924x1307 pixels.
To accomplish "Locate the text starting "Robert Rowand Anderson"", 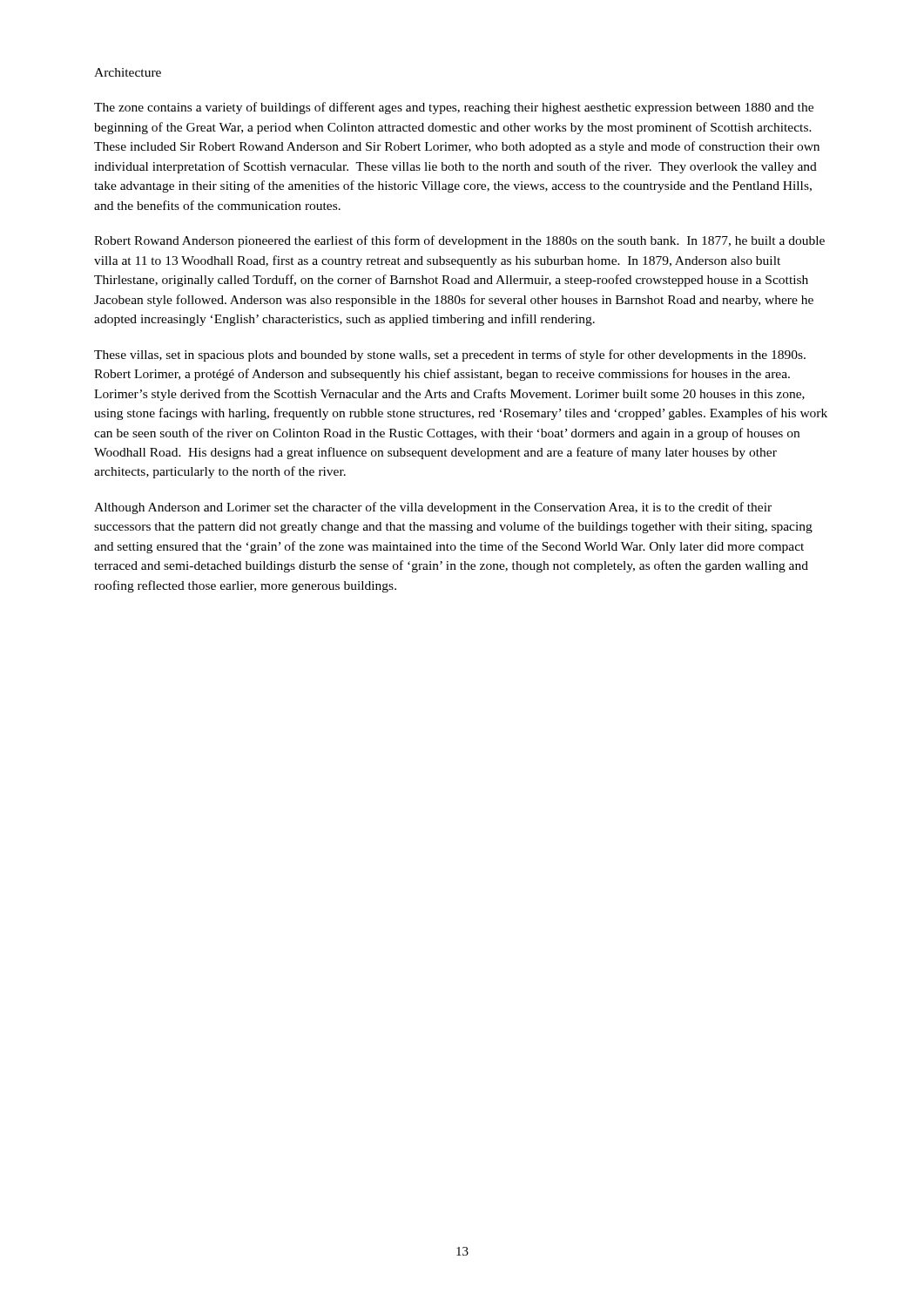I will click(460, 279).
